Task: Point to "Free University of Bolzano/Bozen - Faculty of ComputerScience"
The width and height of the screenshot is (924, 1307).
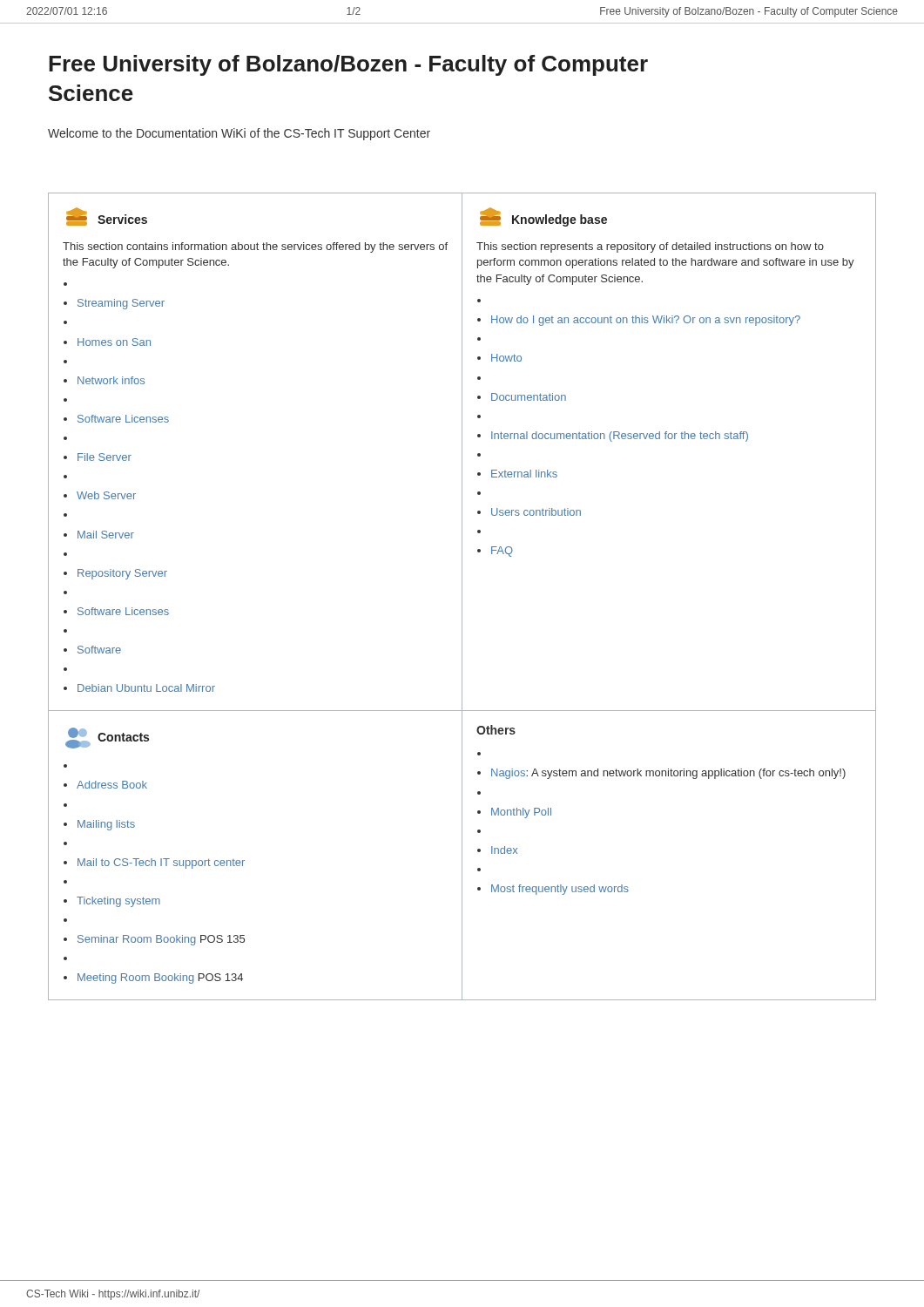Action: coord(462,79)
